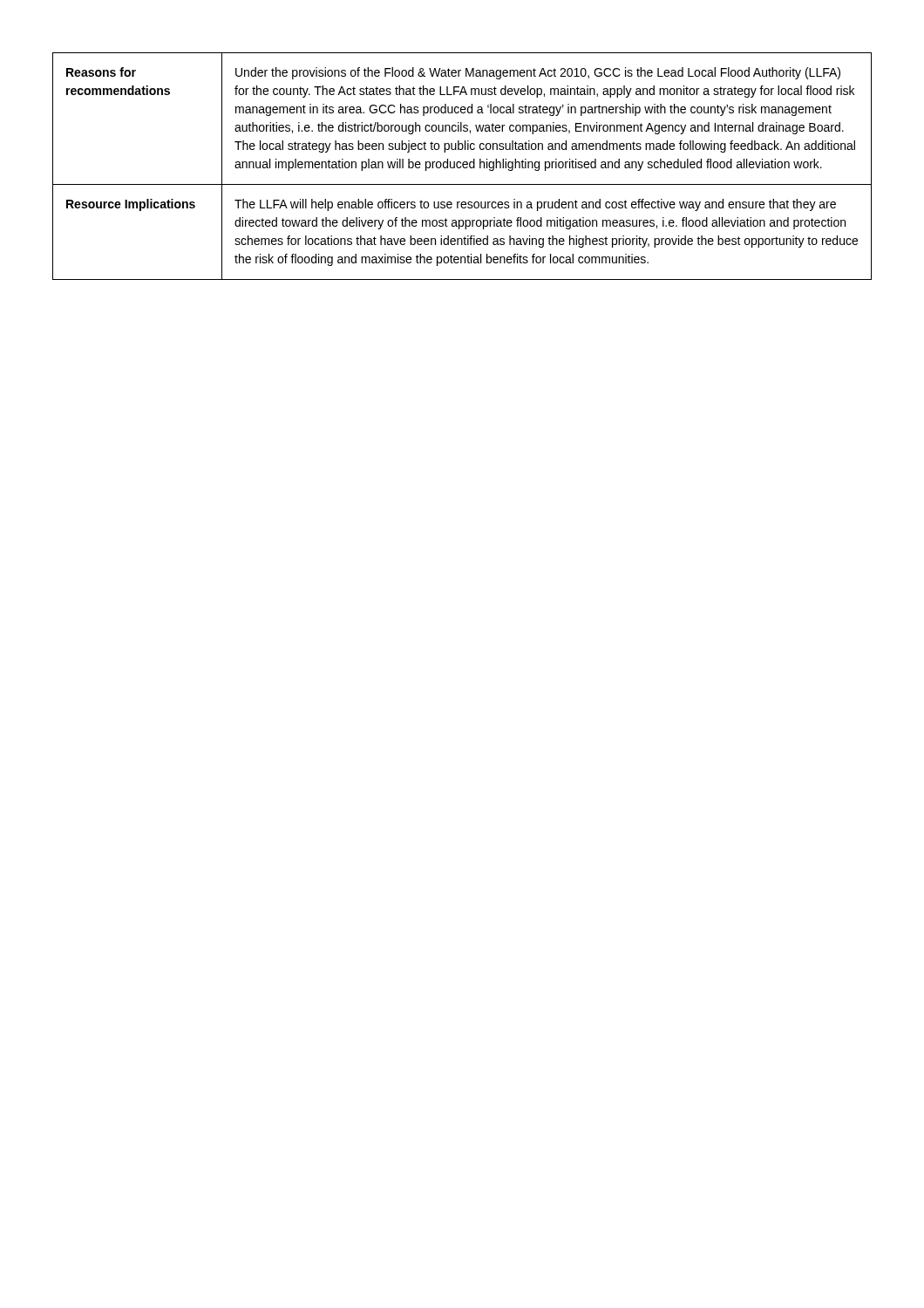The height and width of the screenshot is (1308, 924).
Task: Locate the table with the text "The LLFA will help enable"
Action: click(462, 166)
